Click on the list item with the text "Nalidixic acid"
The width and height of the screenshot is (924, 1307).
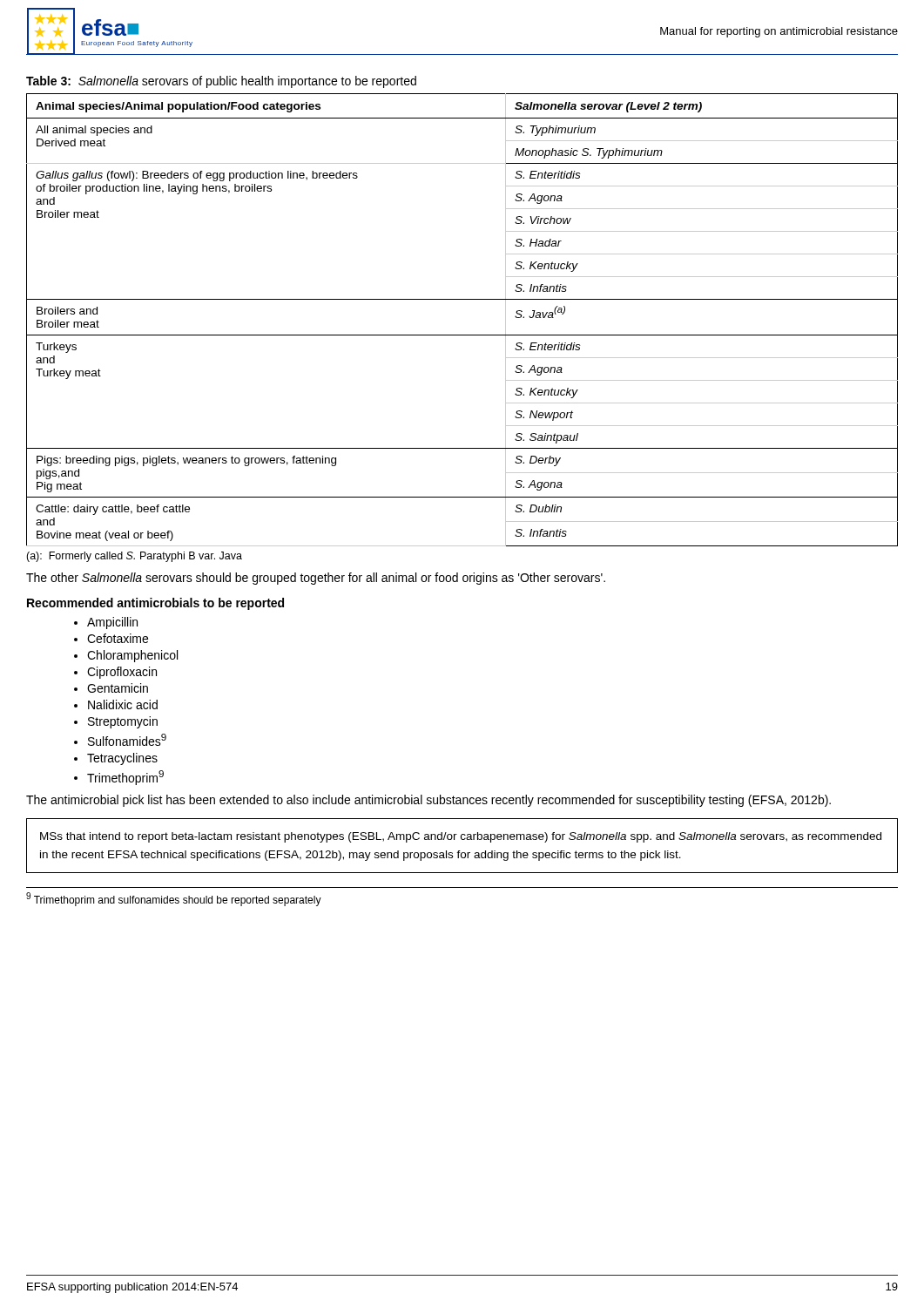click(123, 705)
